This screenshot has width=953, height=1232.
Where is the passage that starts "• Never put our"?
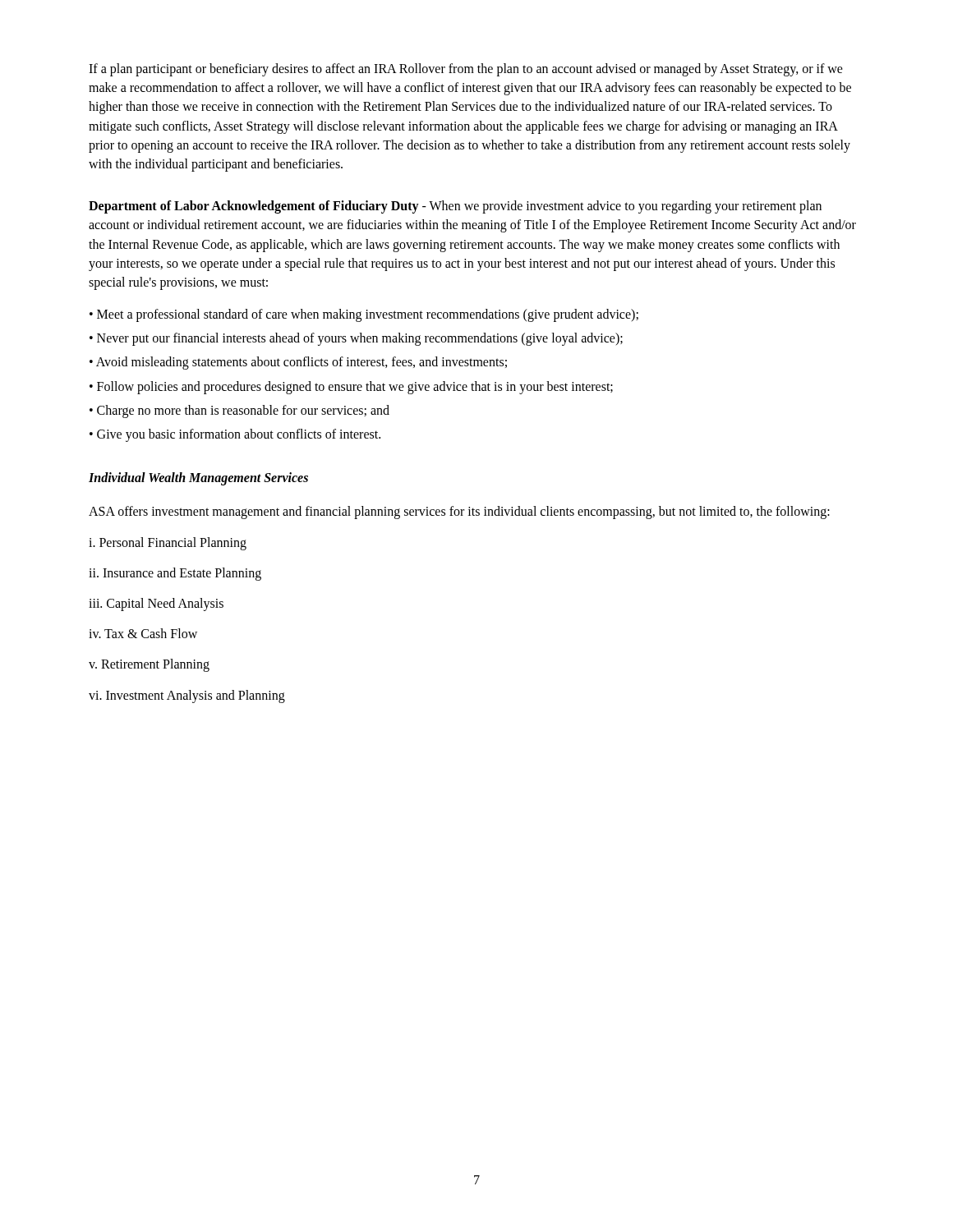356,338
